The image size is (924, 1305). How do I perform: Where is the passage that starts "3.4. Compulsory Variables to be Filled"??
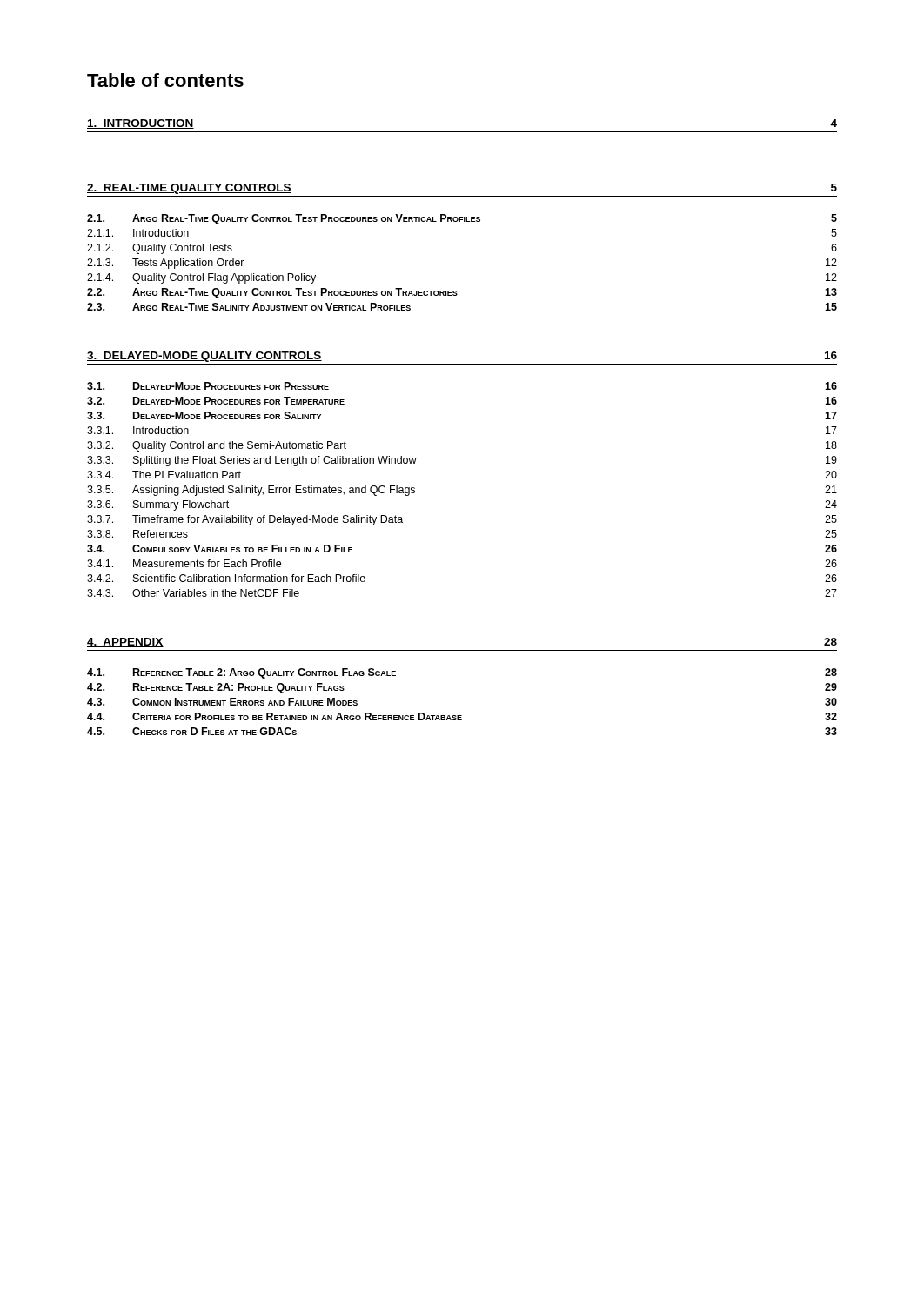100,549
